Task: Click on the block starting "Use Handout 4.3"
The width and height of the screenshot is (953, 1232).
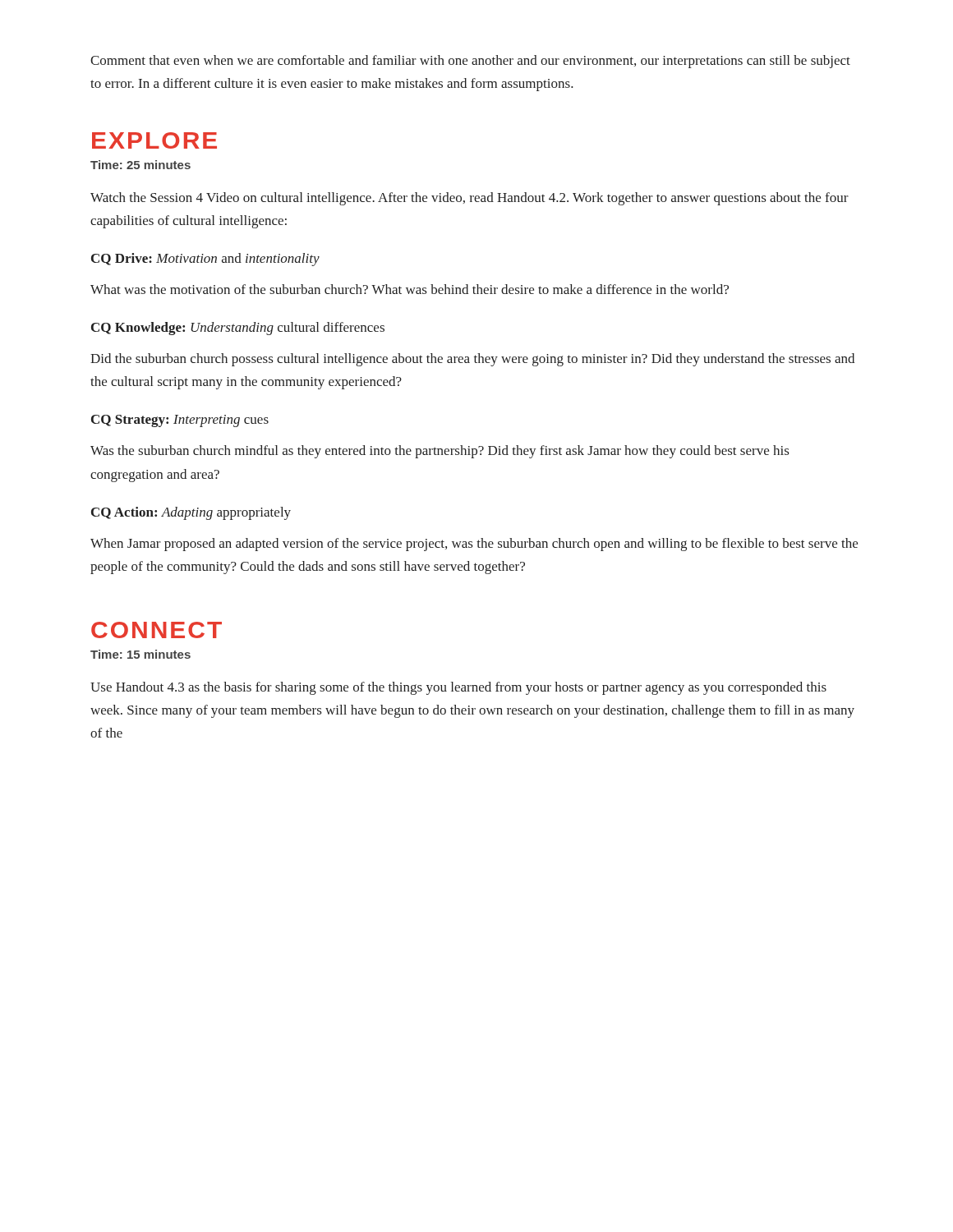Action: point(472,710)
